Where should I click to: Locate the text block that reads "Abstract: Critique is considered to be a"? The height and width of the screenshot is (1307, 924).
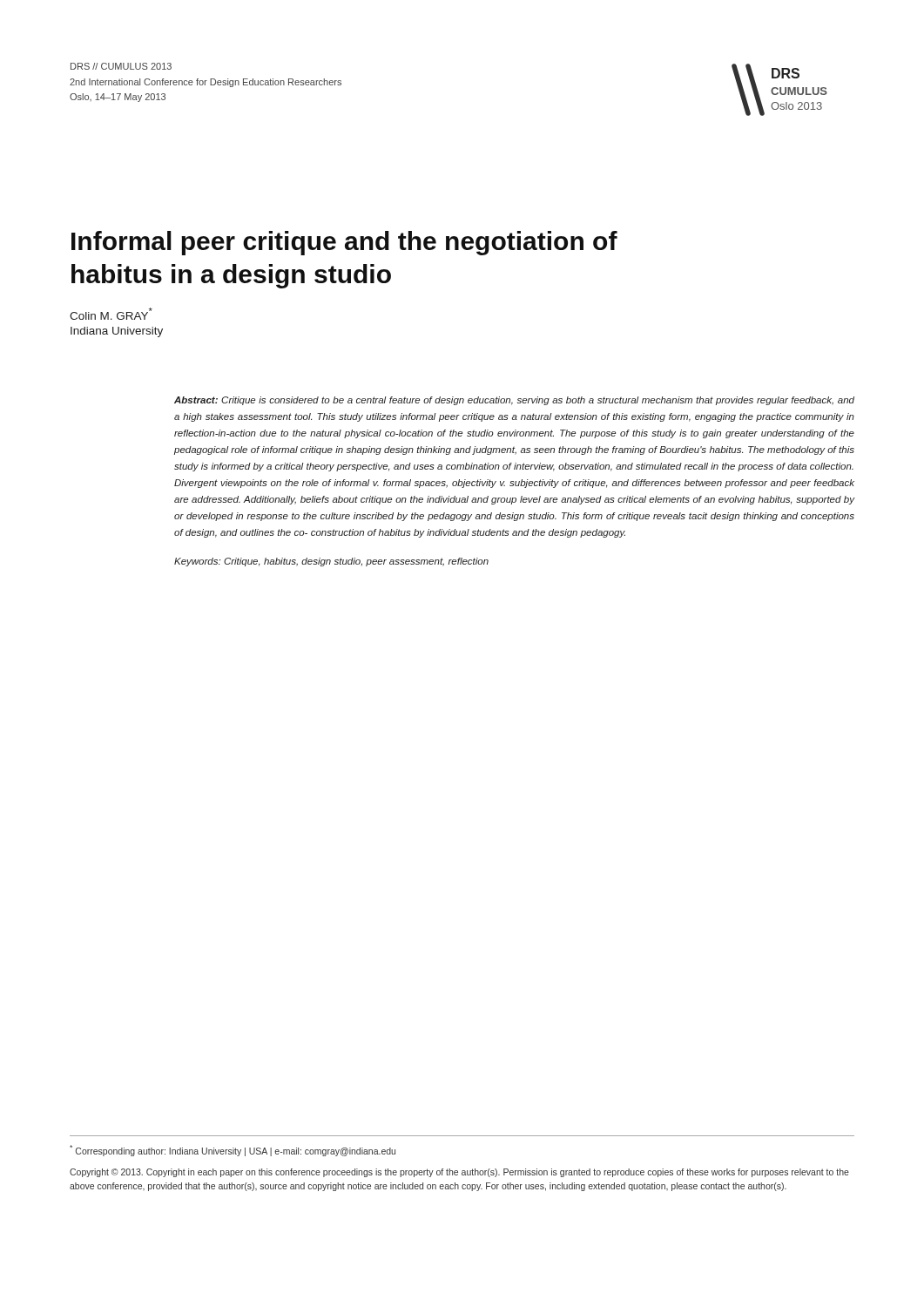[x=514, y=466]
